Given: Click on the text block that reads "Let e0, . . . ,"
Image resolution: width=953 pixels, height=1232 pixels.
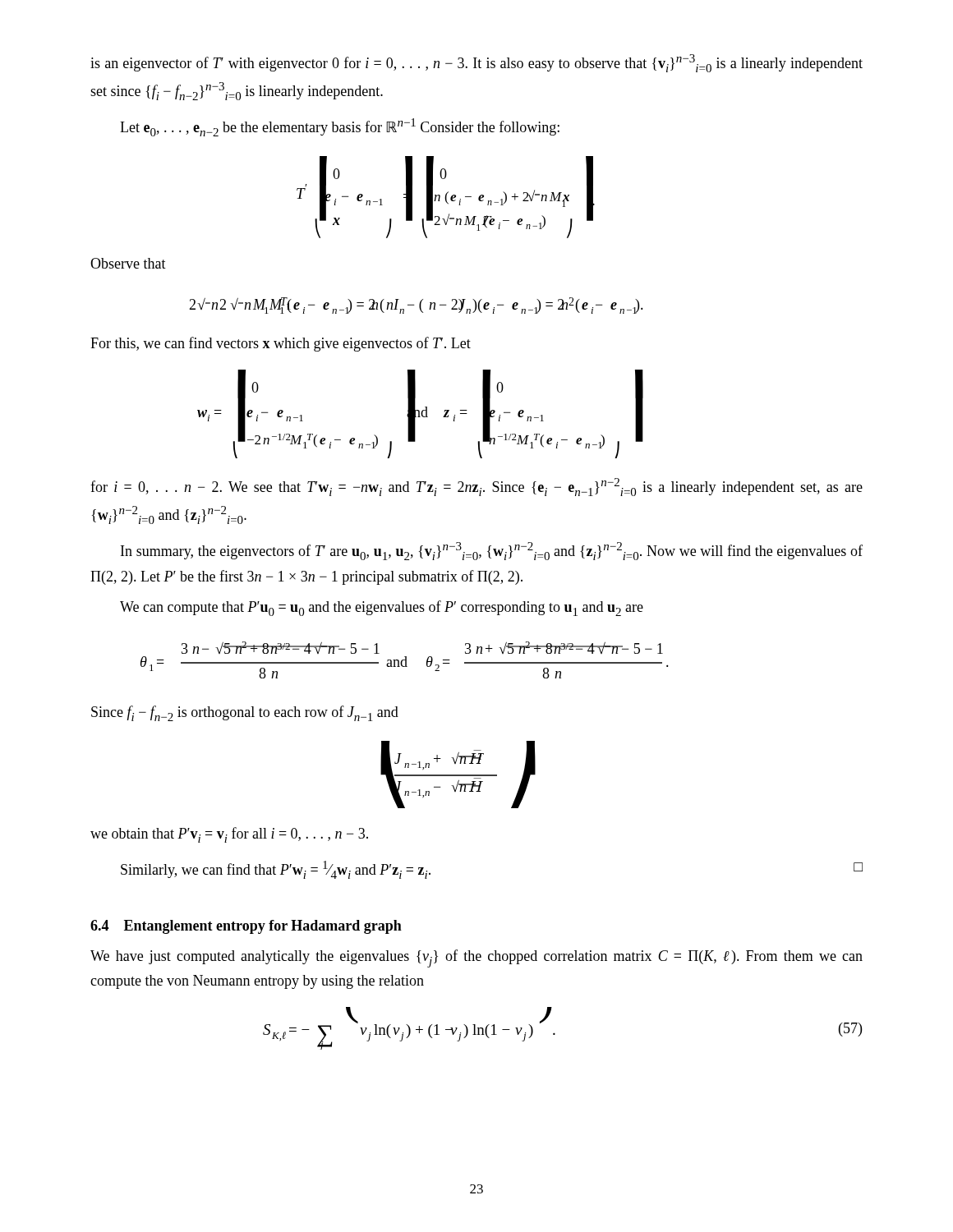Looking at the screenshot, I should pyautogui.click(x=476, y=128).
